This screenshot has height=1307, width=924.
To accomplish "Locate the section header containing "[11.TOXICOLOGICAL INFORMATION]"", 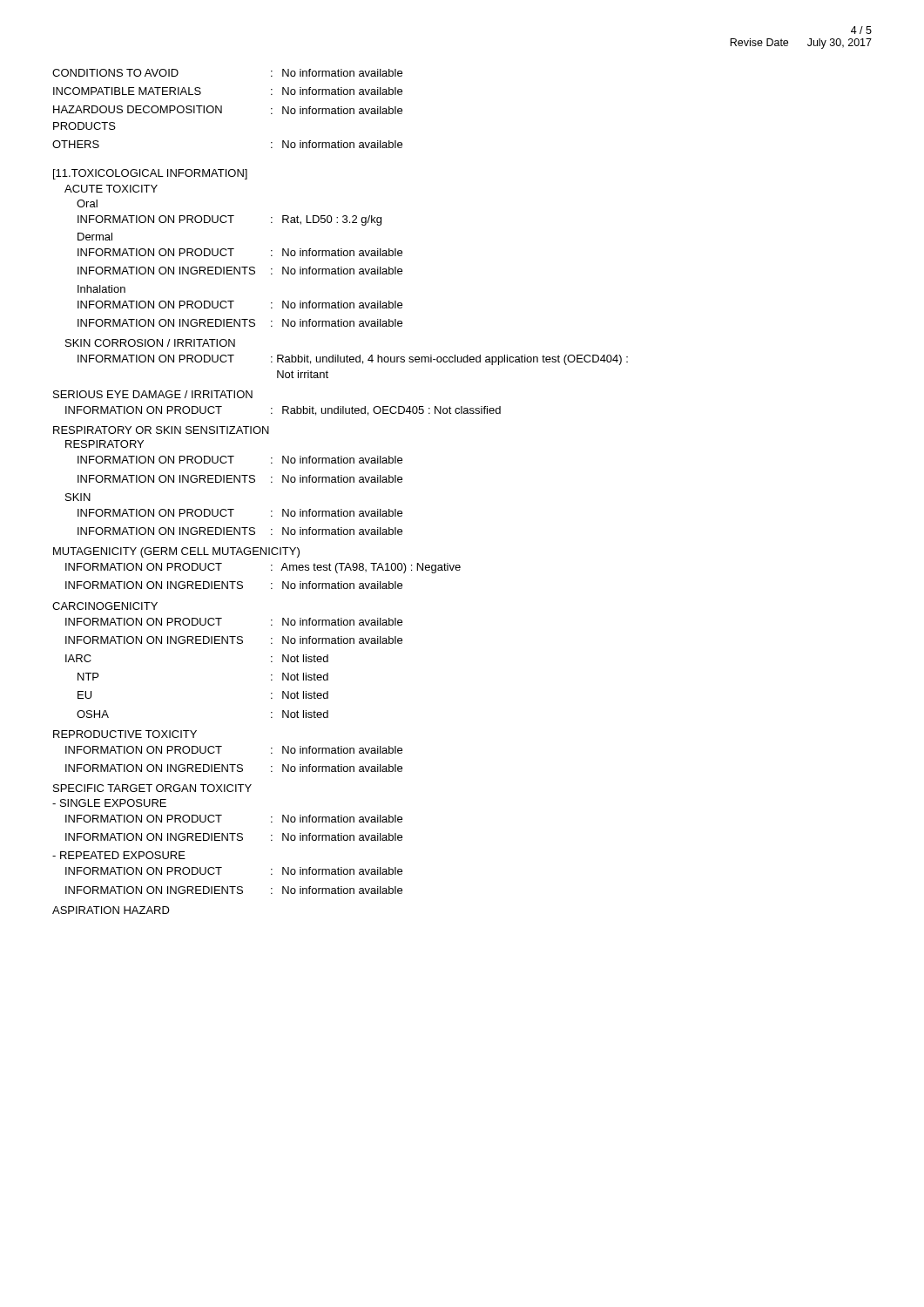I will pyautogui.click(x=150, y=173).
